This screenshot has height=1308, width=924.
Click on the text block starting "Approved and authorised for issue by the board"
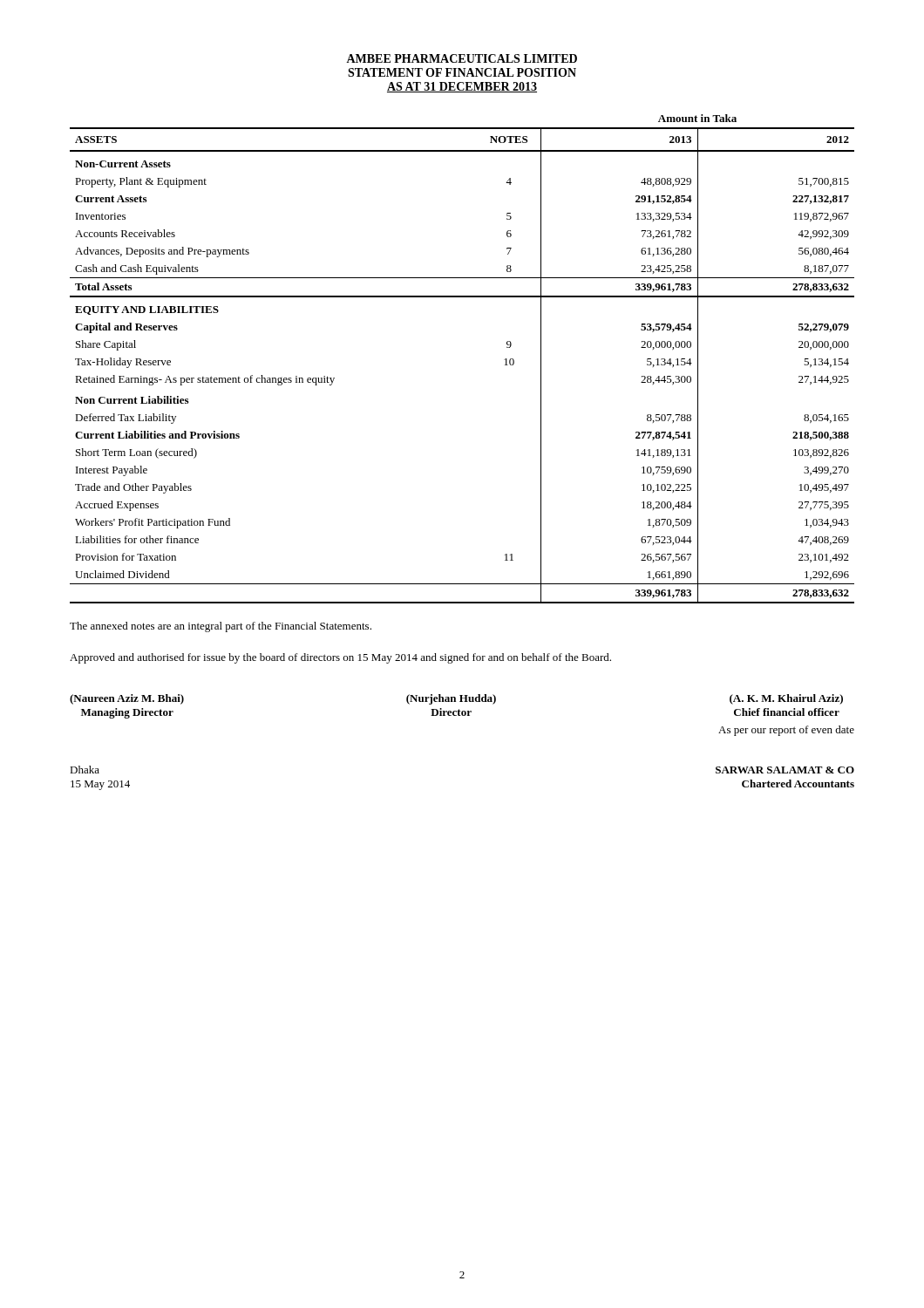(x=341, y=657)
